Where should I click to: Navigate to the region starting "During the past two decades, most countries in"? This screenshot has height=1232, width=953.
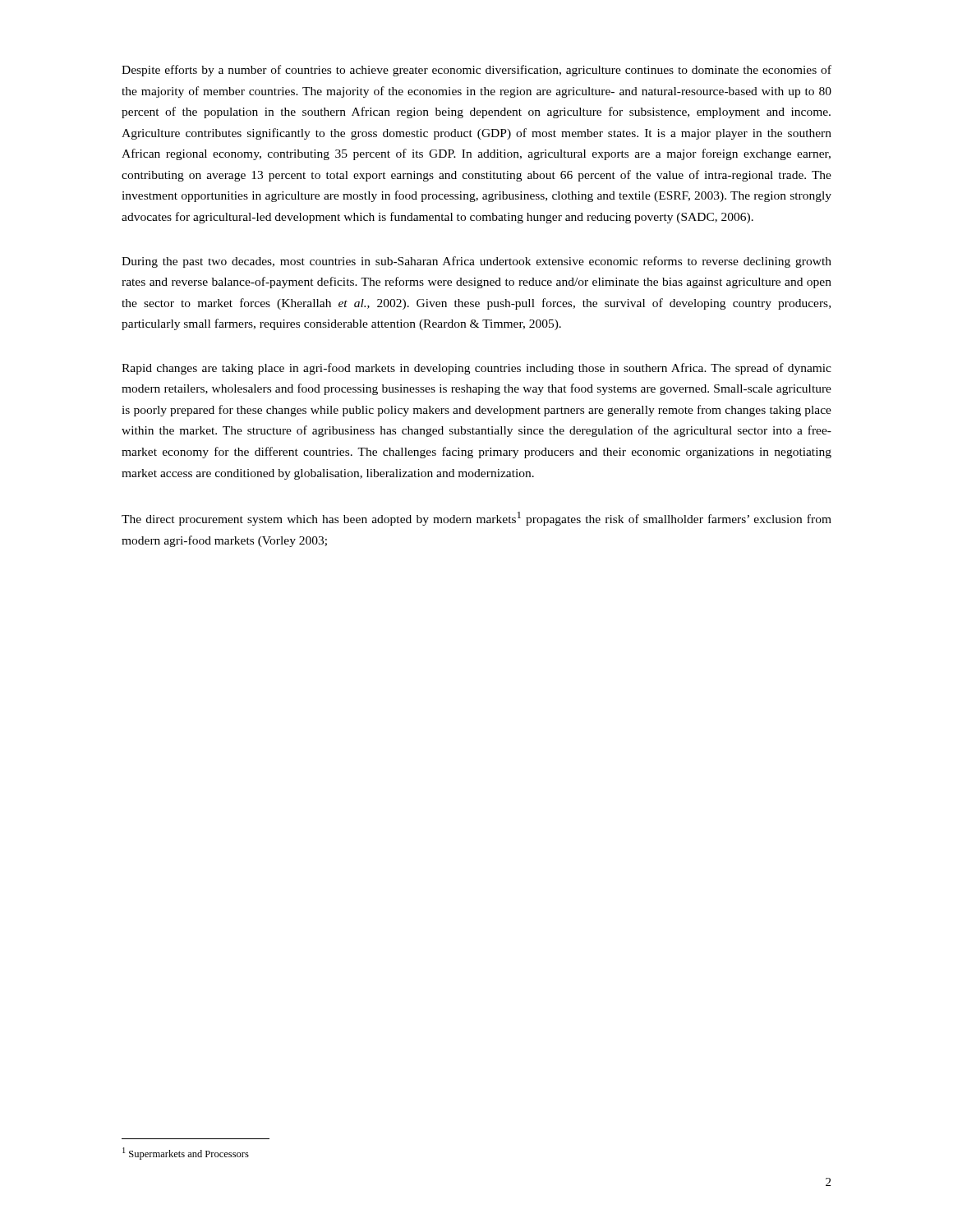click(476, 292)
